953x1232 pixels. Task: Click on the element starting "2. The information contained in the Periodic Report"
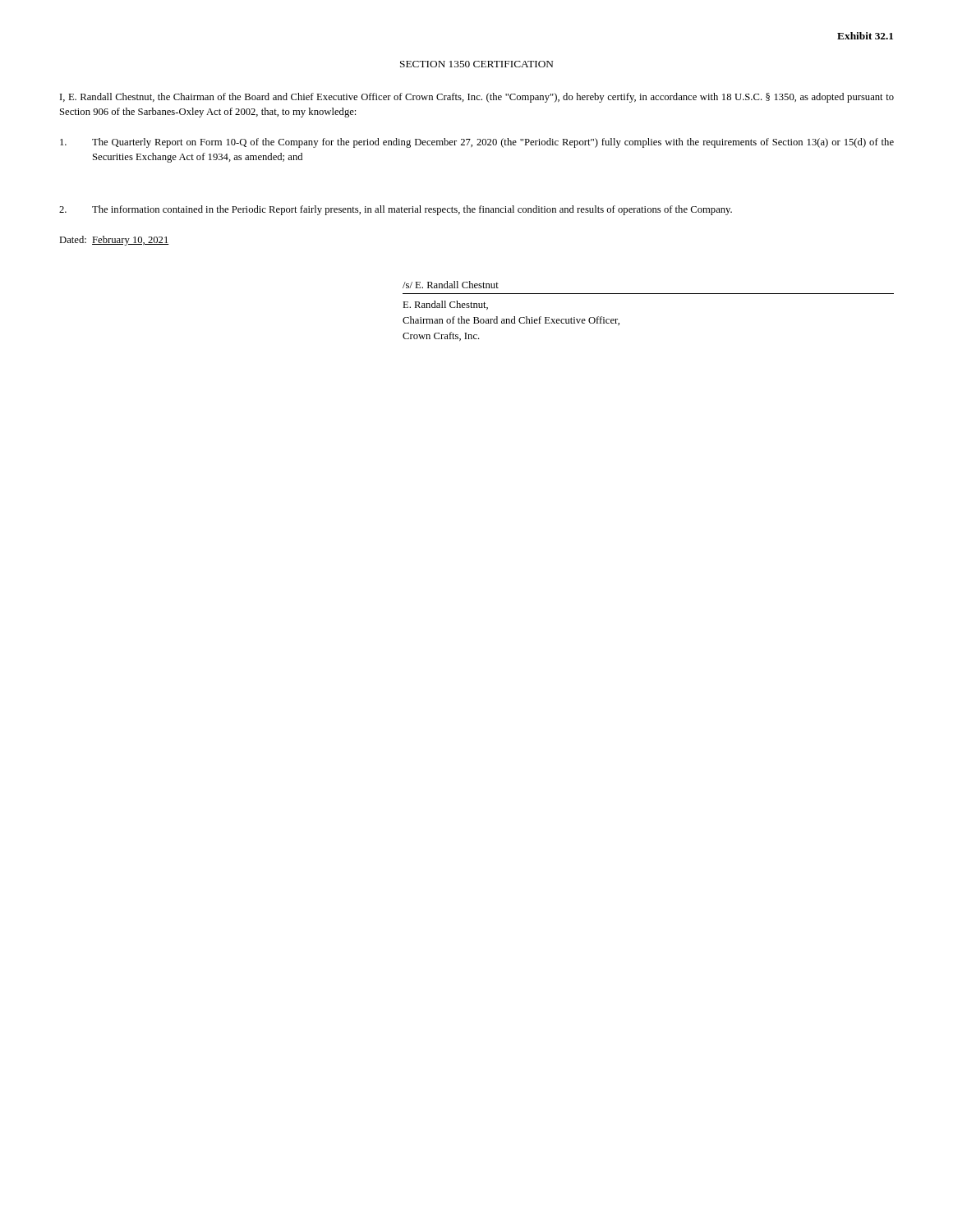tap(396, 210)
